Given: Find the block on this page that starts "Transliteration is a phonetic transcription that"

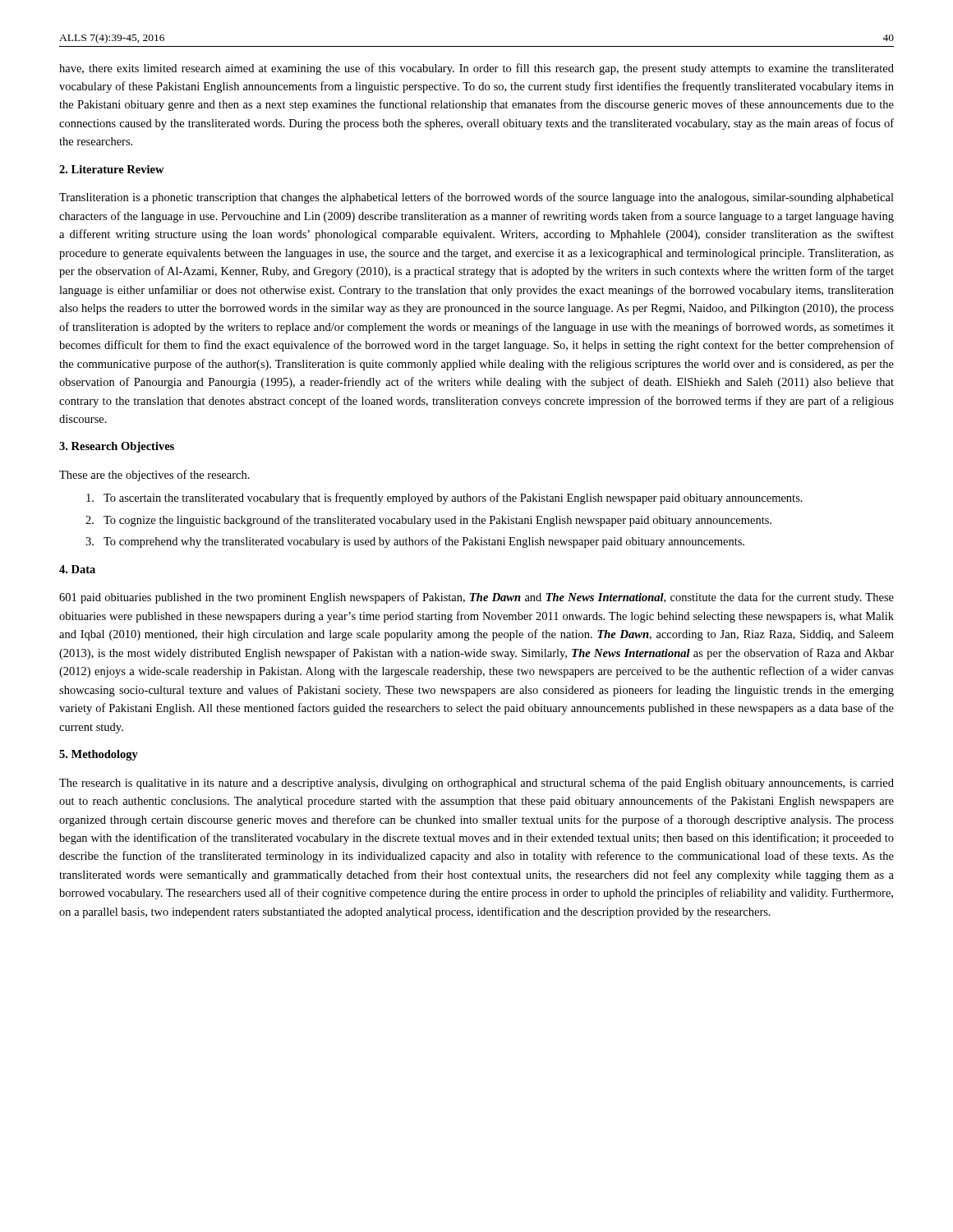Looking at the screenshot, I should point(476,308).
